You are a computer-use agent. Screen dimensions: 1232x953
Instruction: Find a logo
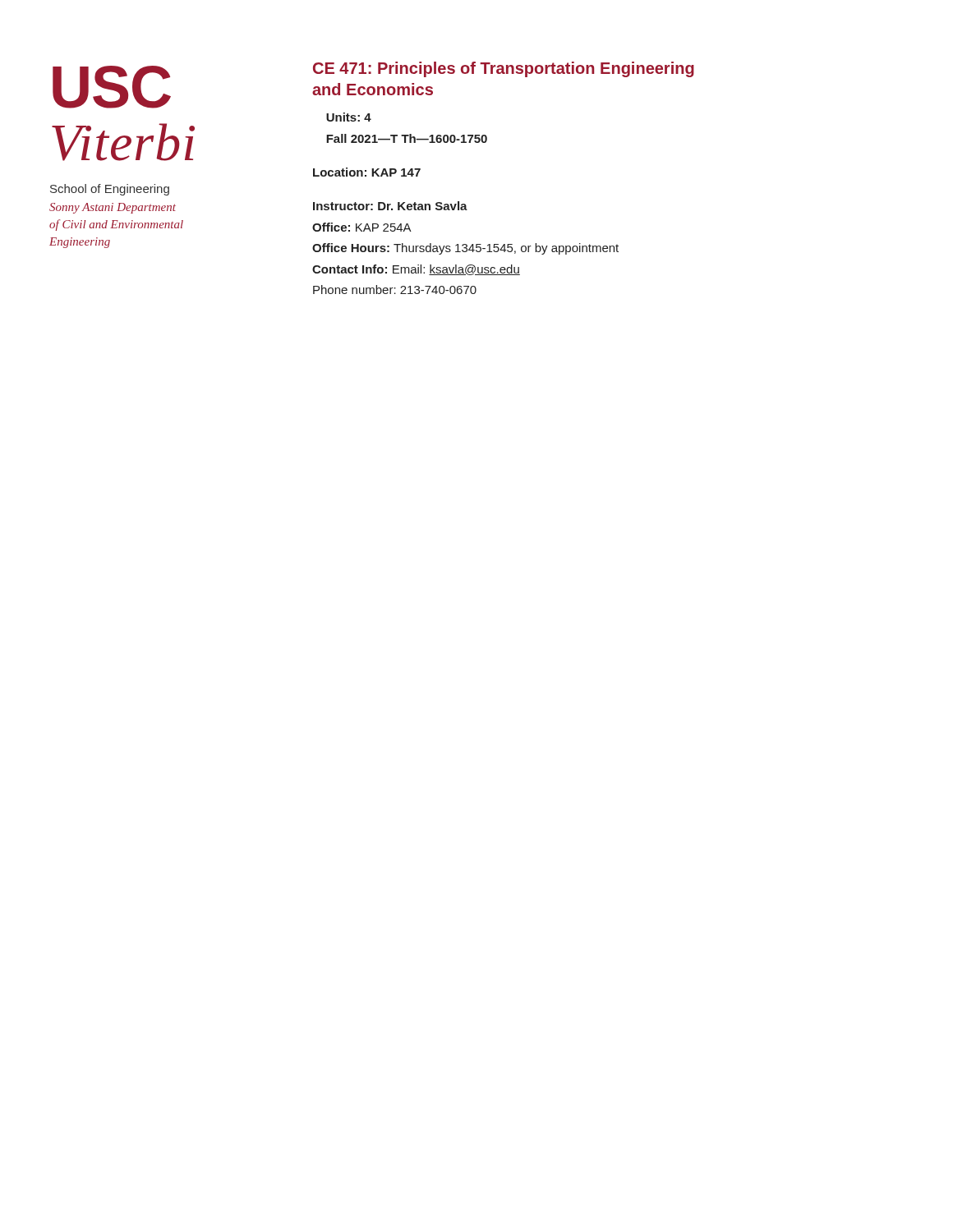click(x=164, y=154)
